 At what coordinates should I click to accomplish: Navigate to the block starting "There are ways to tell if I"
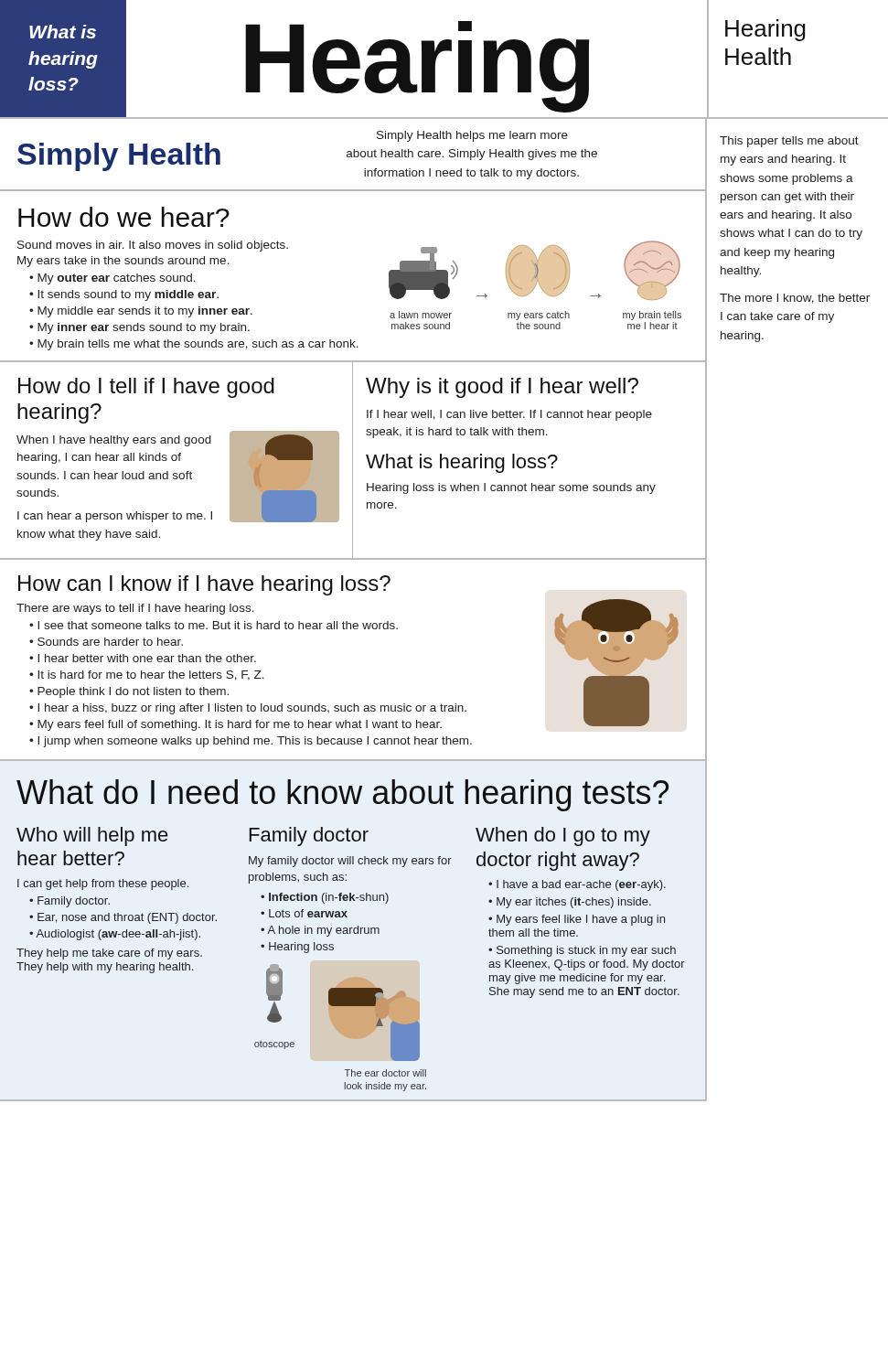pyautogui.click(x=136, y=608)
